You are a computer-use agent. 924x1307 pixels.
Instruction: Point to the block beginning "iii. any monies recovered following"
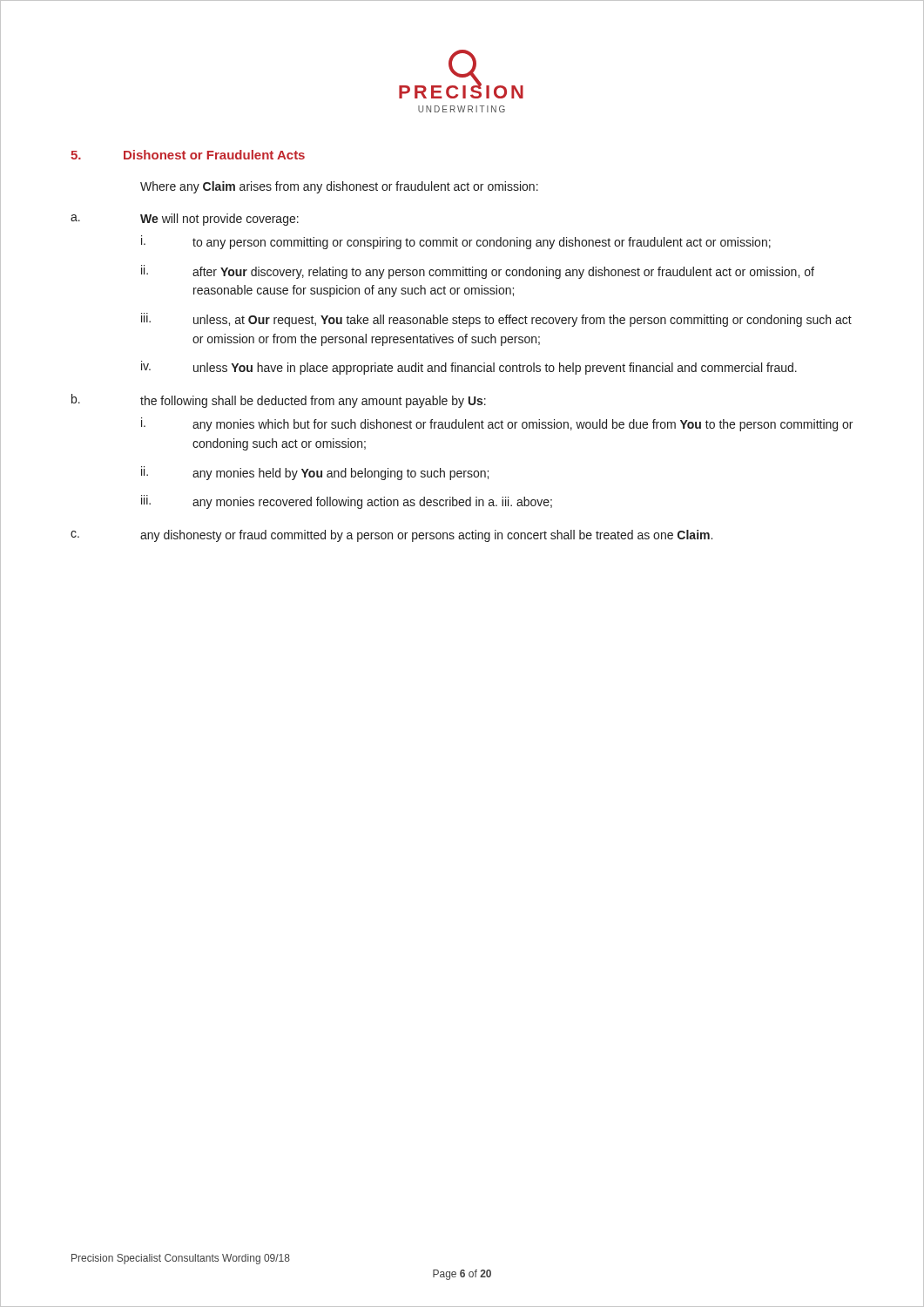(x=497, y=503)
